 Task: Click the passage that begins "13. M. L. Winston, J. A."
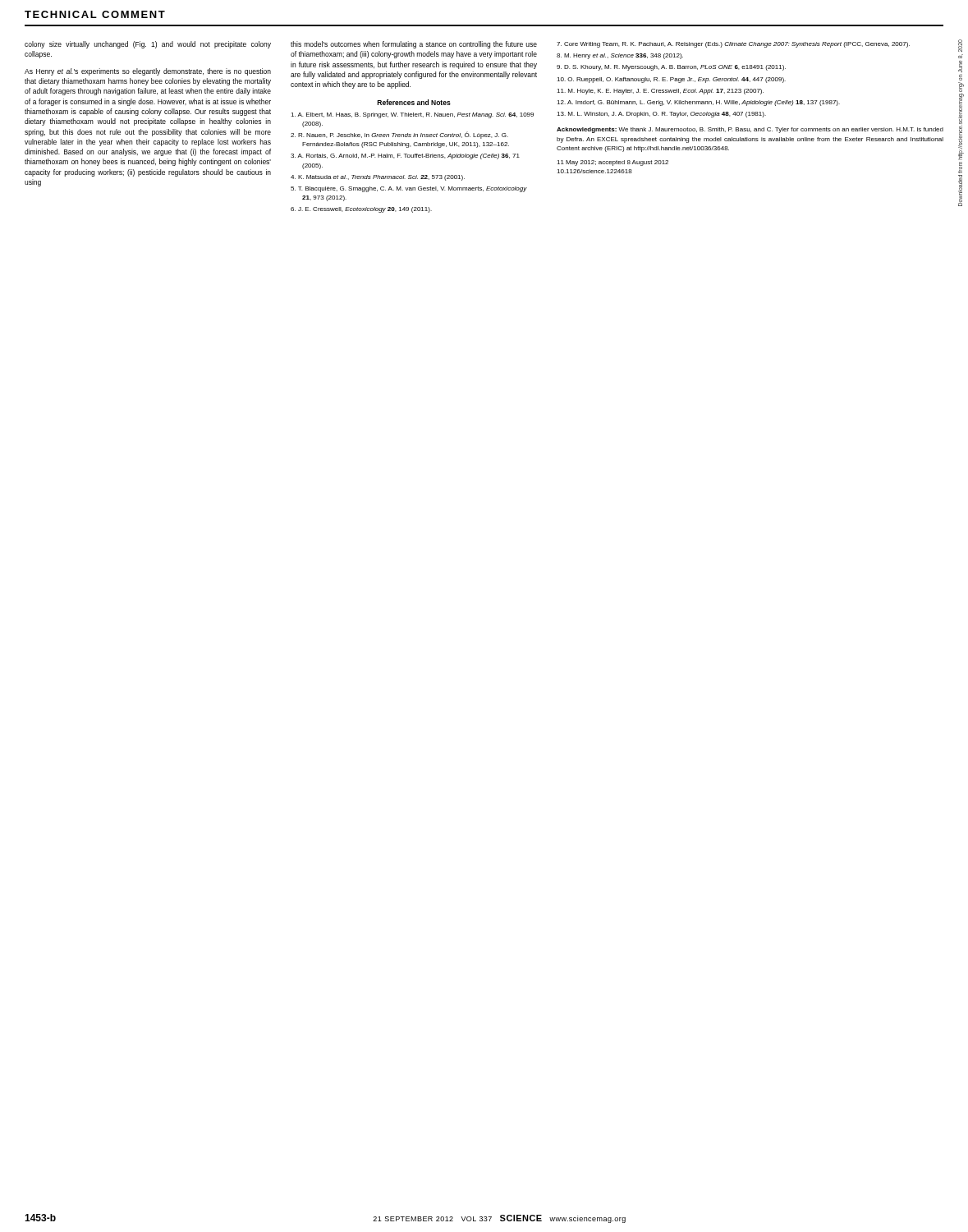661,114
